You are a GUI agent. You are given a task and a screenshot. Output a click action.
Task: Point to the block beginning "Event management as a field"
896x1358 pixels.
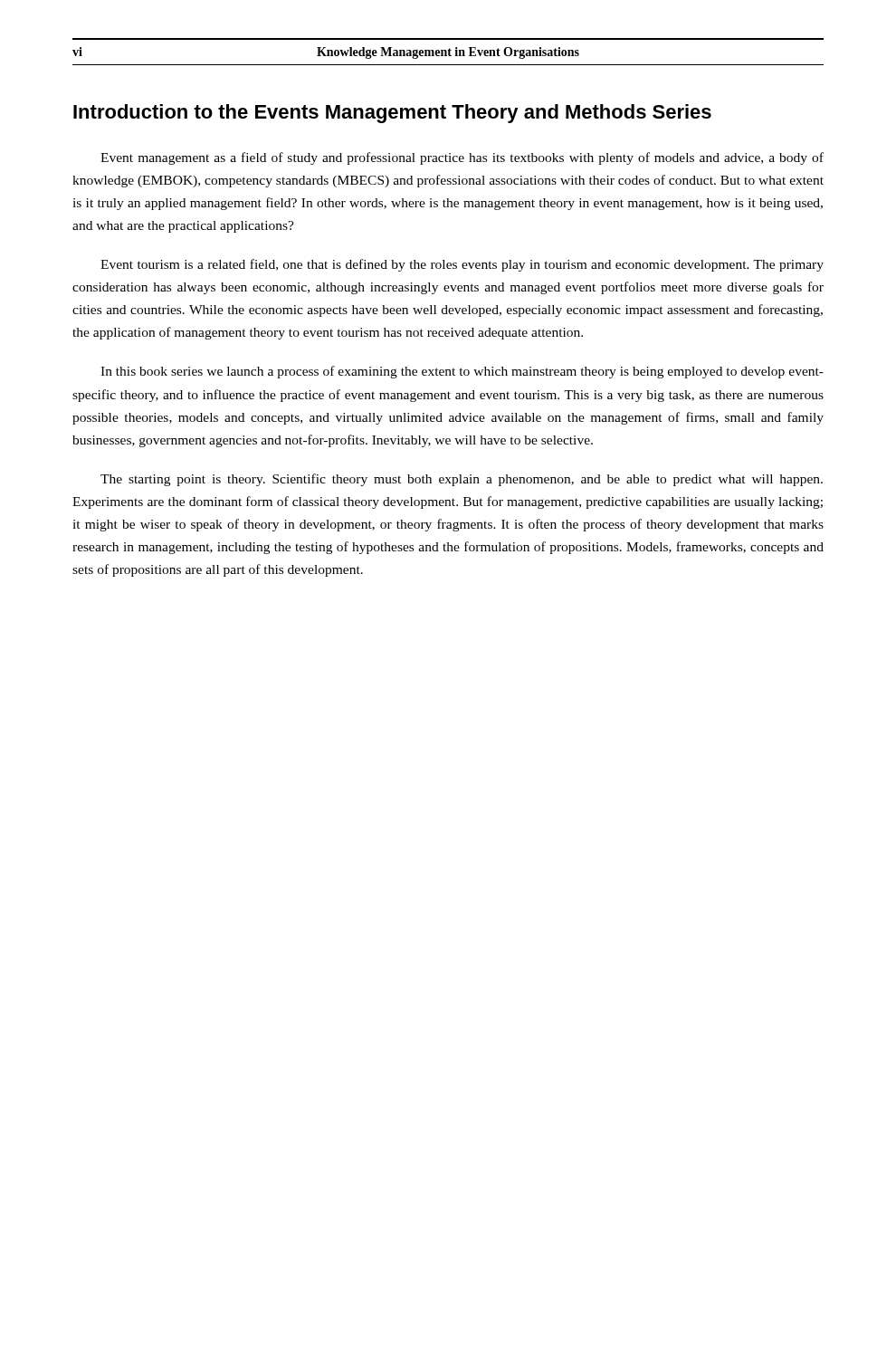pos(448,191)
